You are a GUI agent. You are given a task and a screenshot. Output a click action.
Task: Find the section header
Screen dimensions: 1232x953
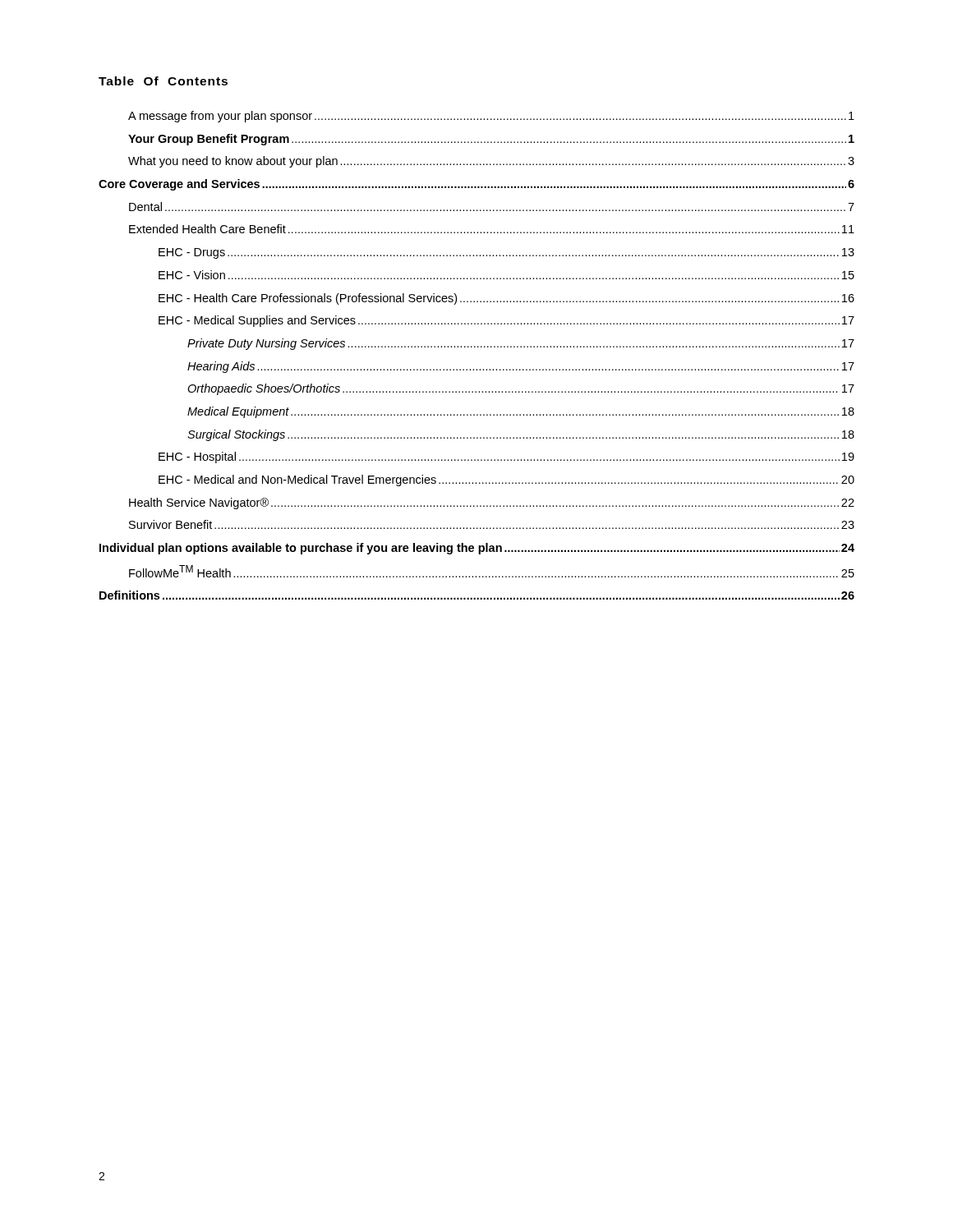pyautogui.click(x=164, y=81)
